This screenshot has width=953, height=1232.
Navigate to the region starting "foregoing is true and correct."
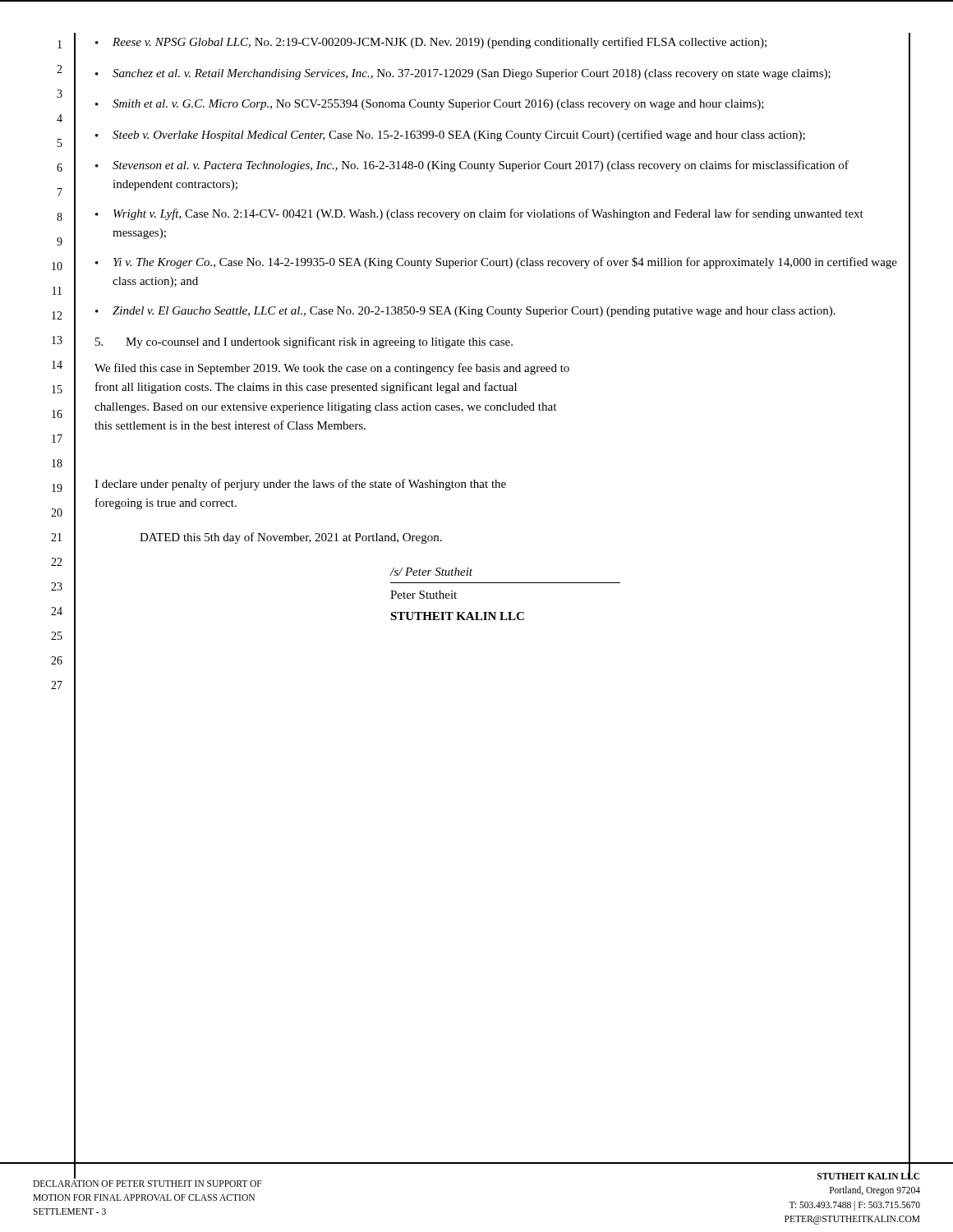166,503
